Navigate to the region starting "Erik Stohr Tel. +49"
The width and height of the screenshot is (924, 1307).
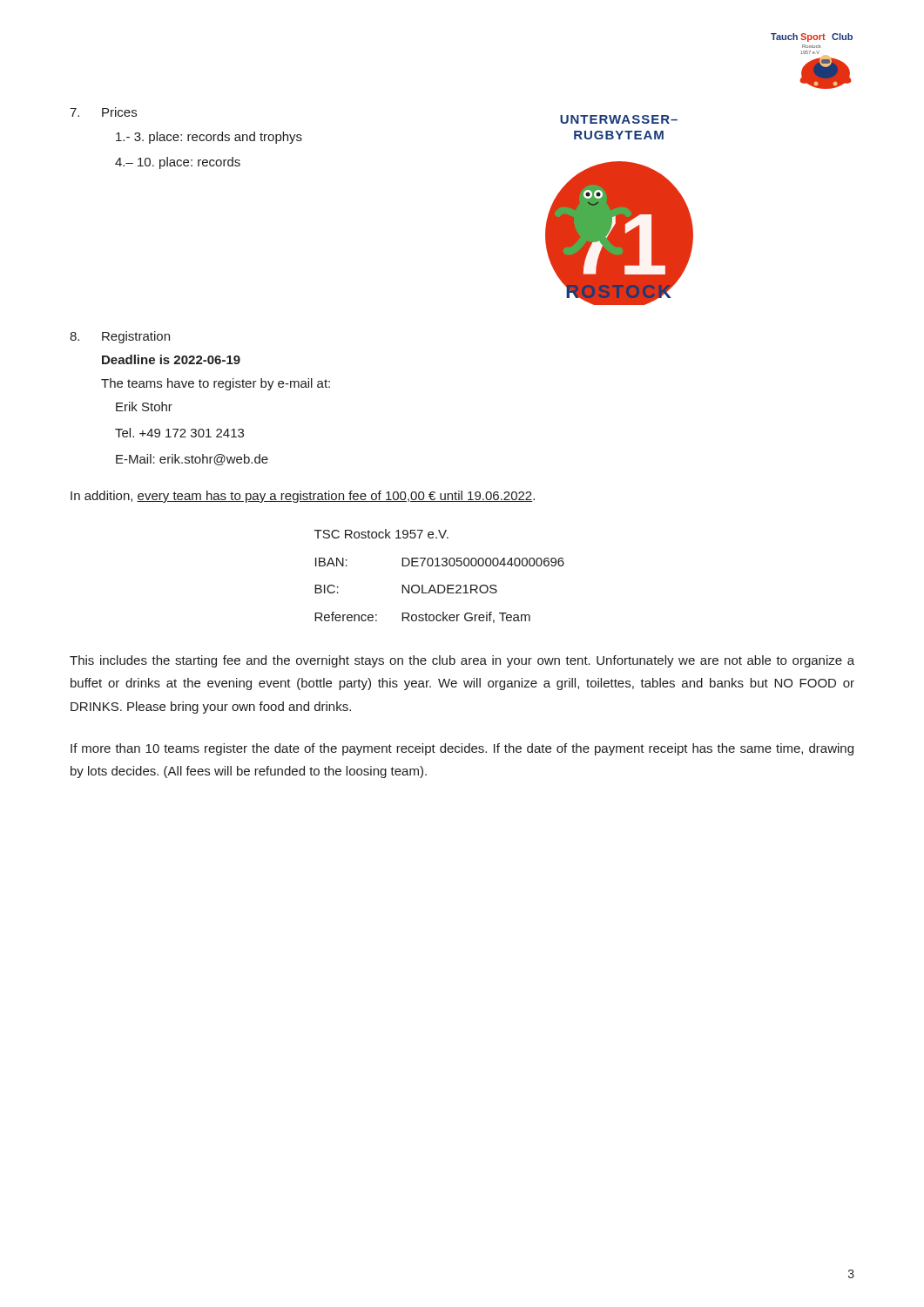pos(192,433)
